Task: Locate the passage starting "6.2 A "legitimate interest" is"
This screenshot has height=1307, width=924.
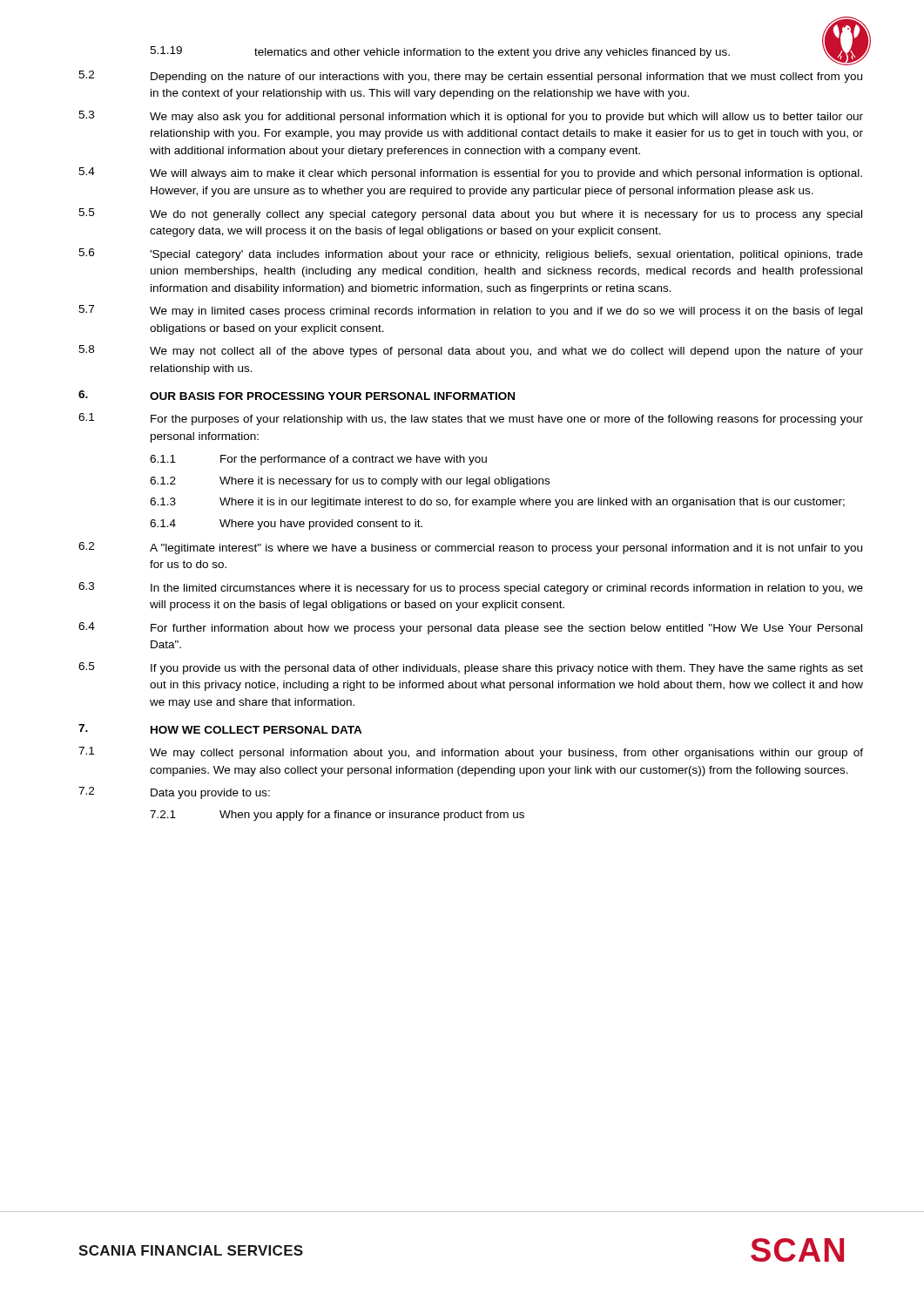Action: 471,556
